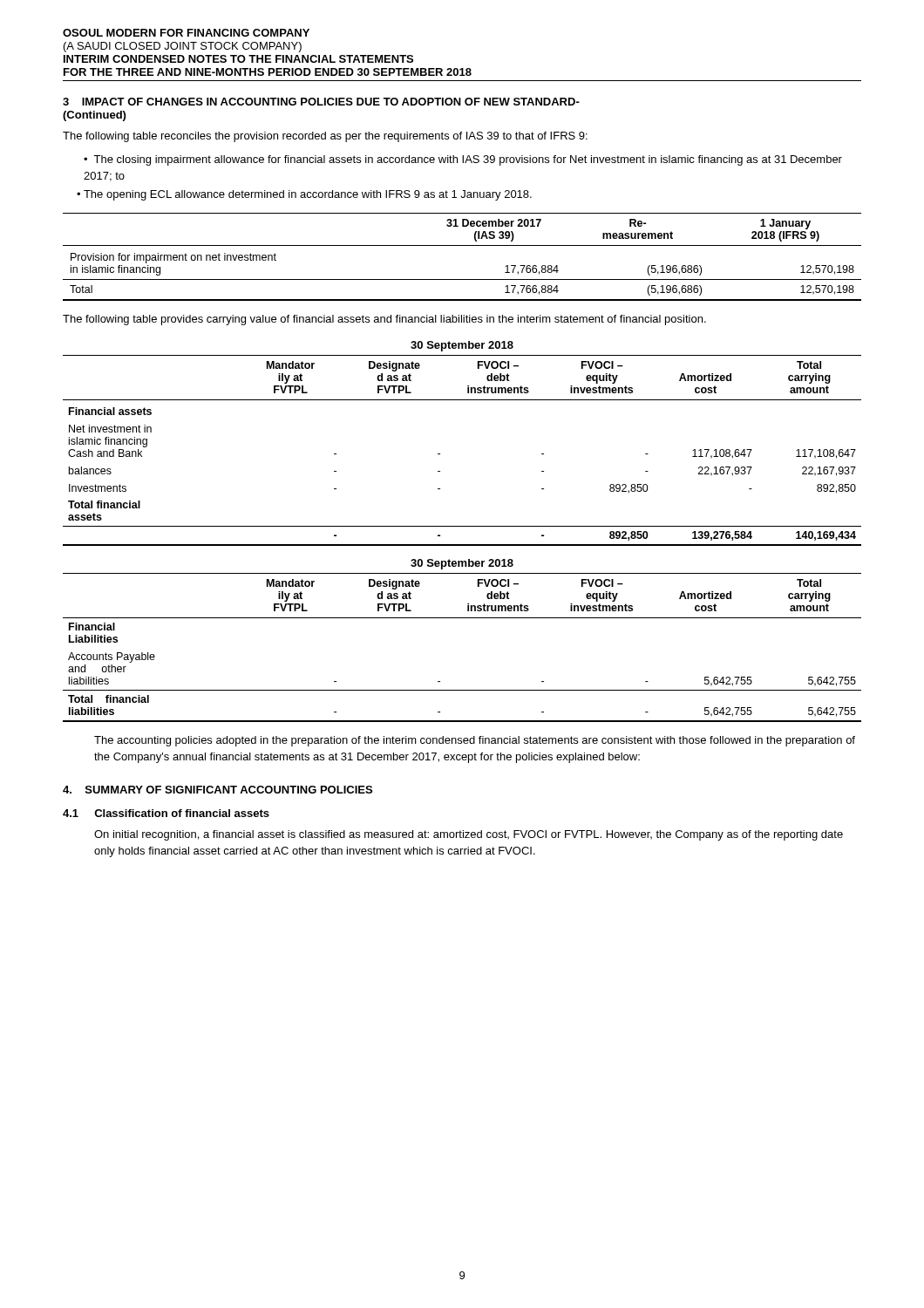Select the list item containing "• The opening ECL allowance determined"
Image resolution: width=924 pixels, height=1308 pixels.
[305, 194]
